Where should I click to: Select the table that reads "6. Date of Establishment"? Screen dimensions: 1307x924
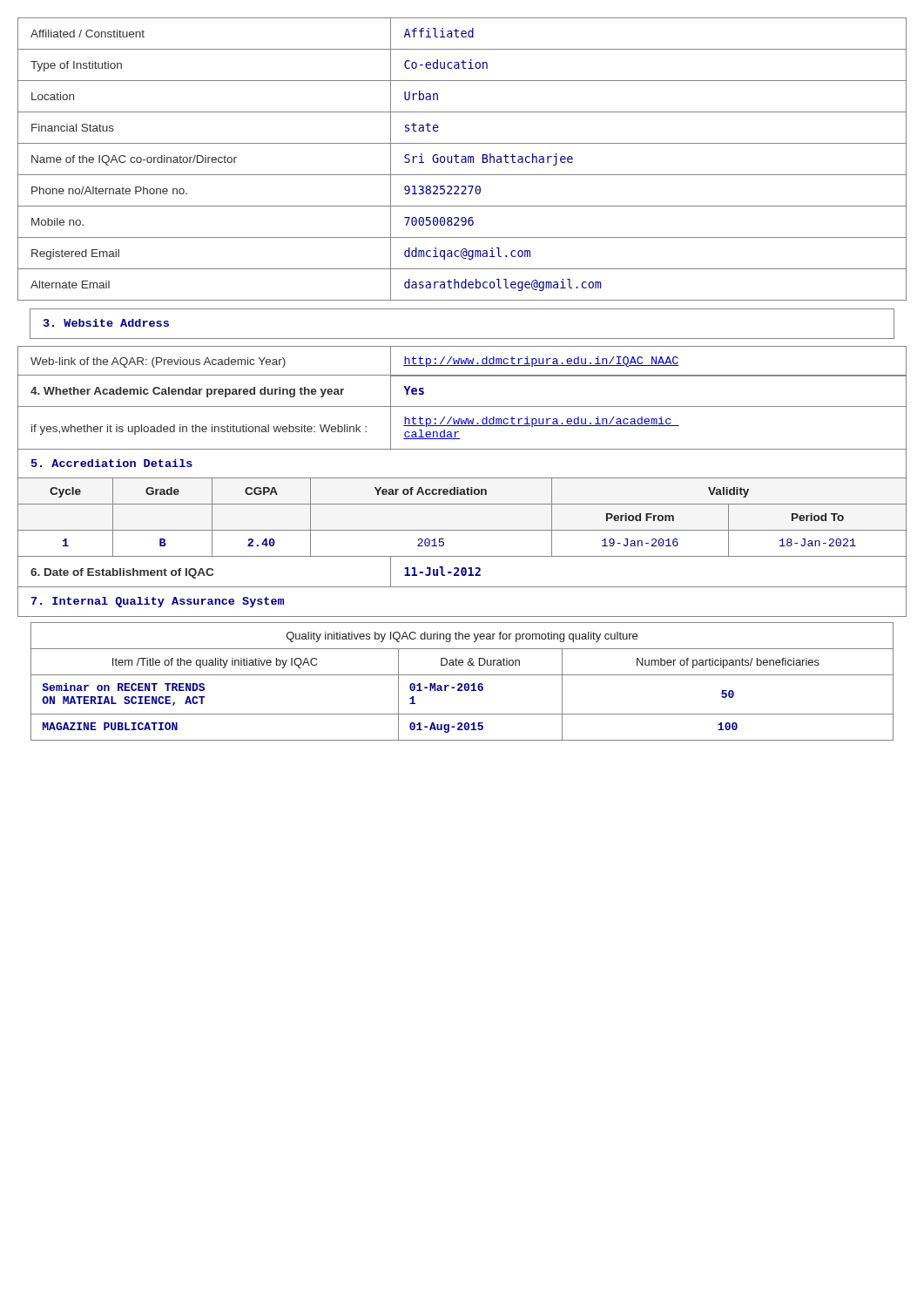point(462,572)
